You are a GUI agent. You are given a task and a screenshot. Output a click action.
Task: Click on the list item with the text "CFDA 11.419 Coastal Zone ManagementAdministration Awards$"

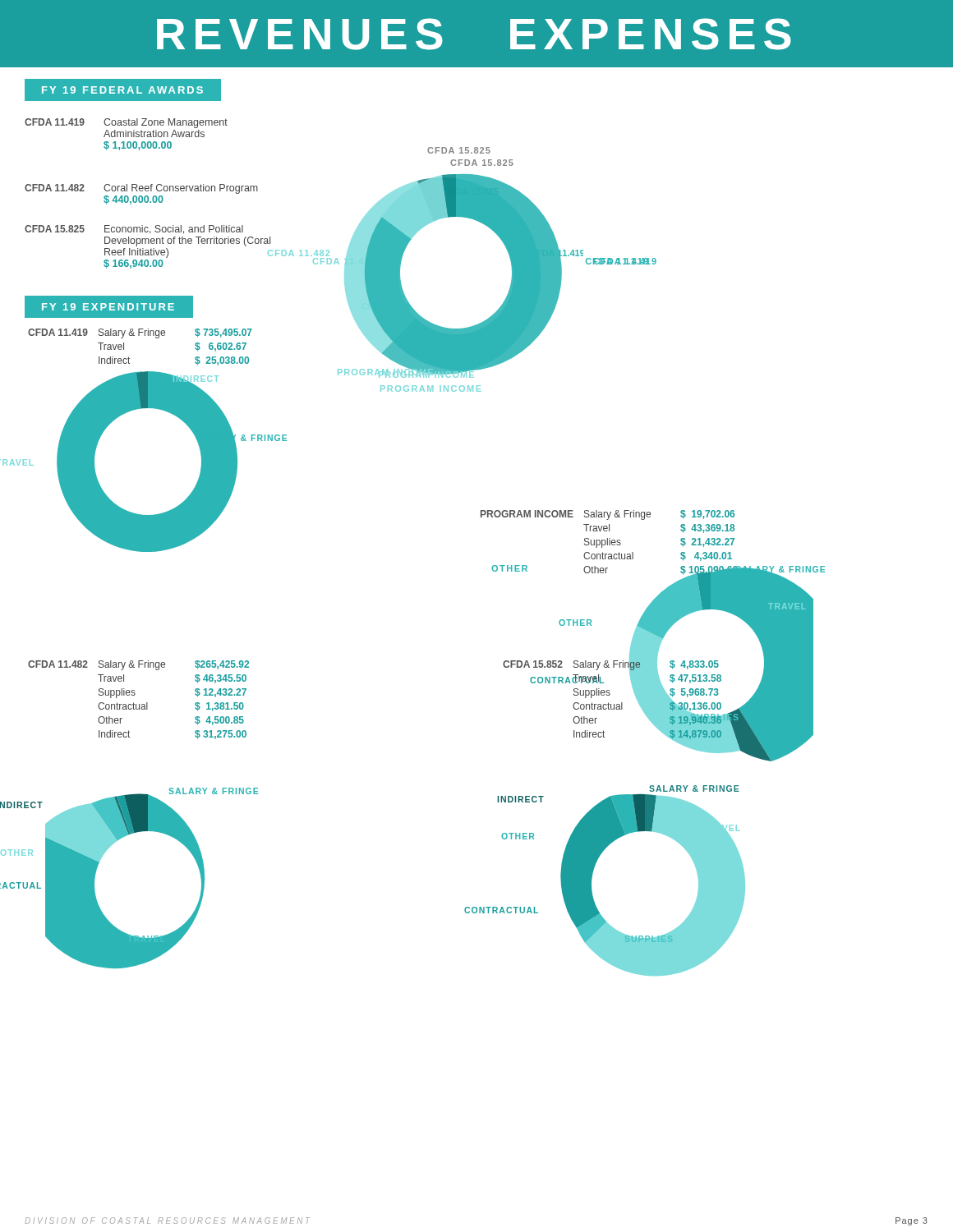126,134
